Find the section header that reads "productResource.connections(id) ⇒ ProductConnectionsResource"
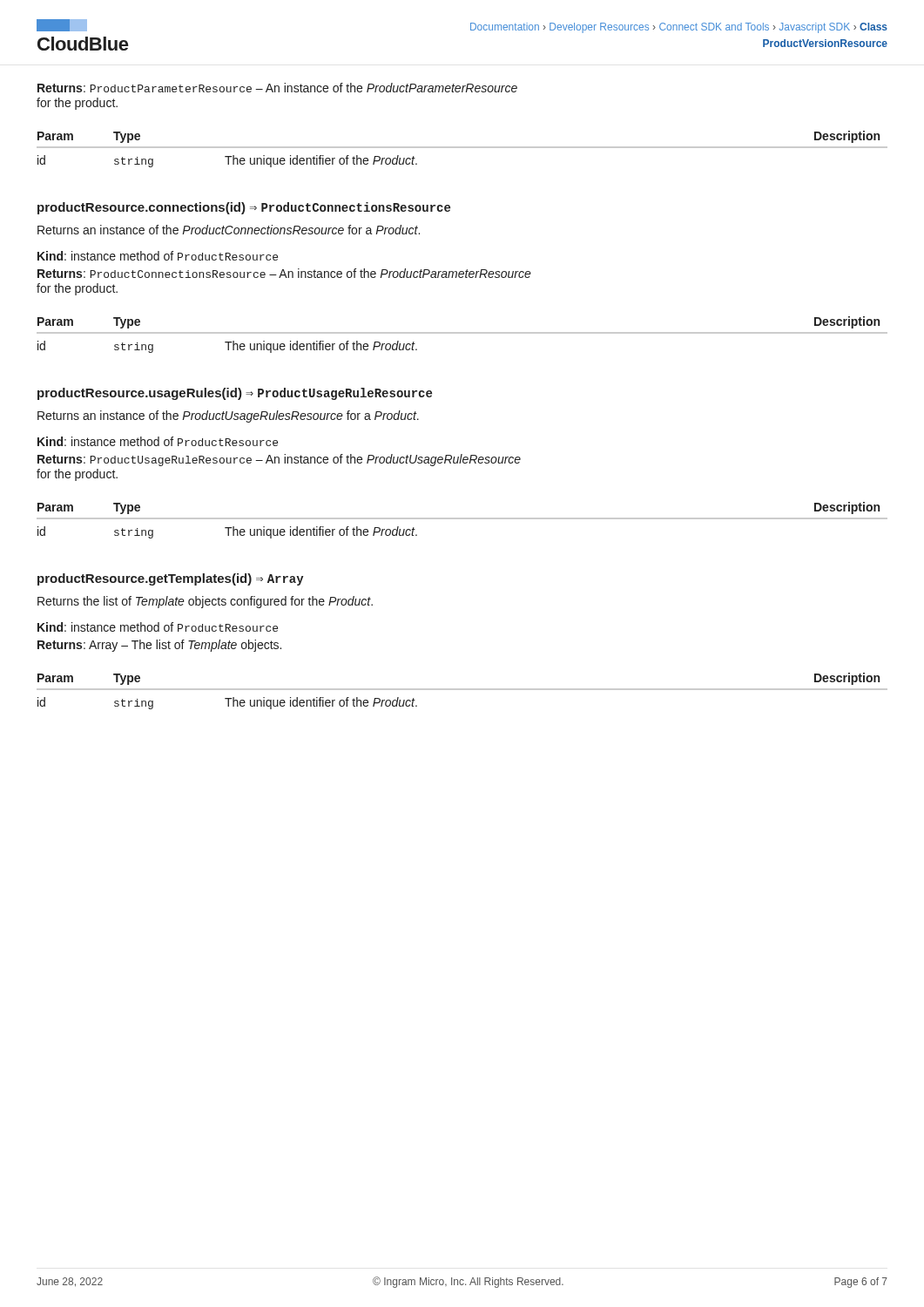The image size is (924, 1307). click(x=244, y=208)
